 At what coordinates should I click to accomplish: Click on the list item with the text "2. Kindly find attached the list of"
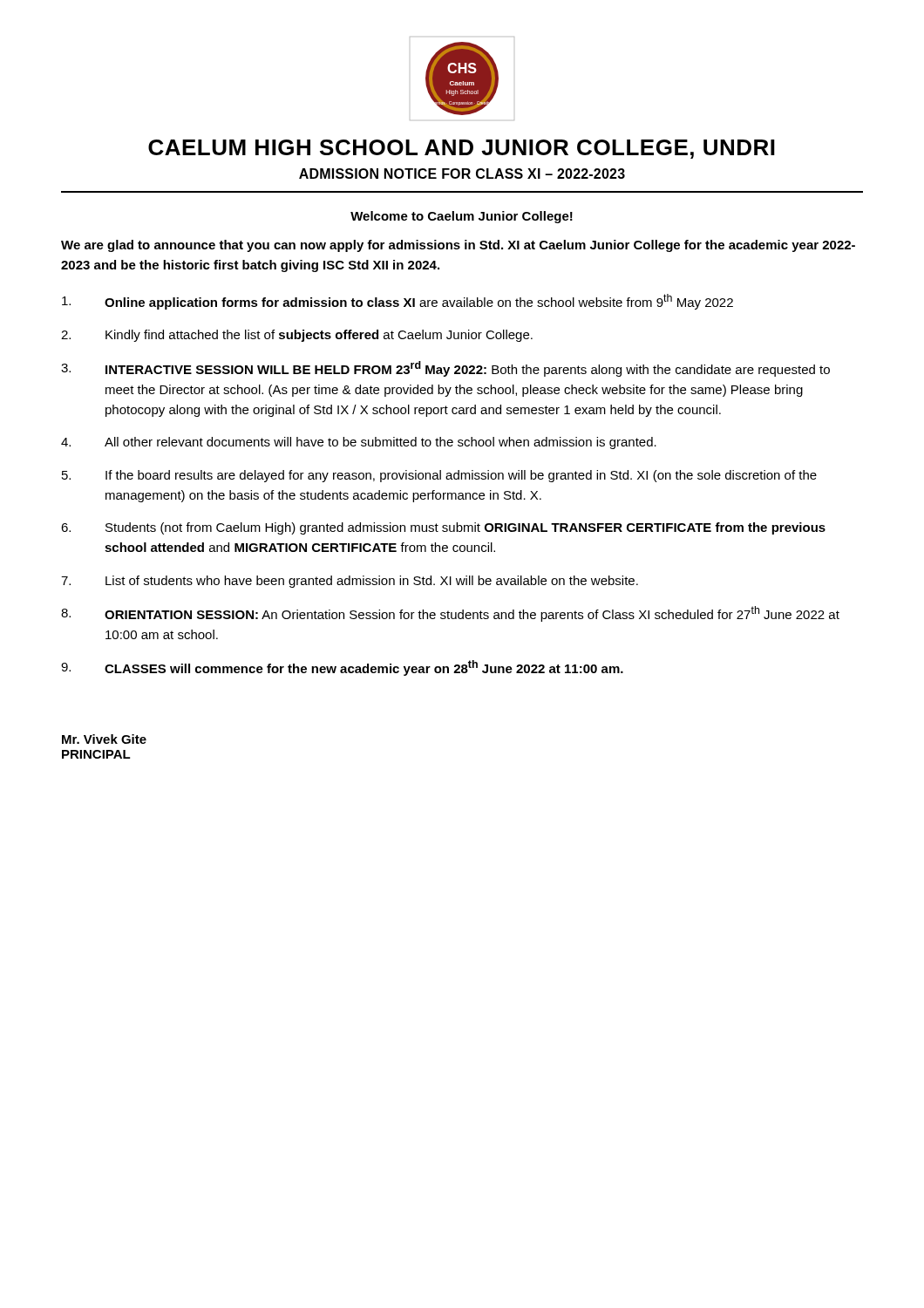(462, 335)
